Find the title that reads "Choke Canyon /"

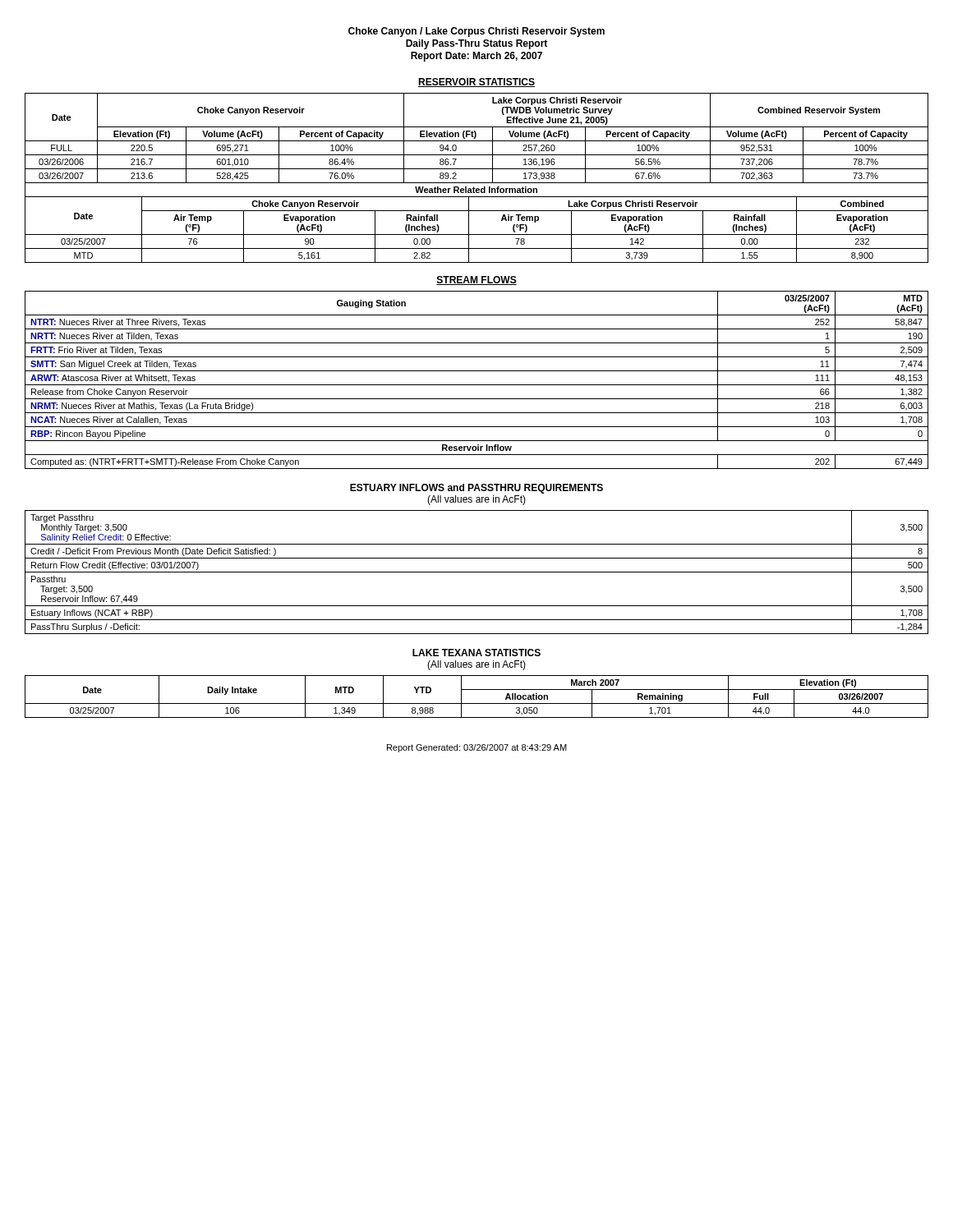[x=476, y=44]
